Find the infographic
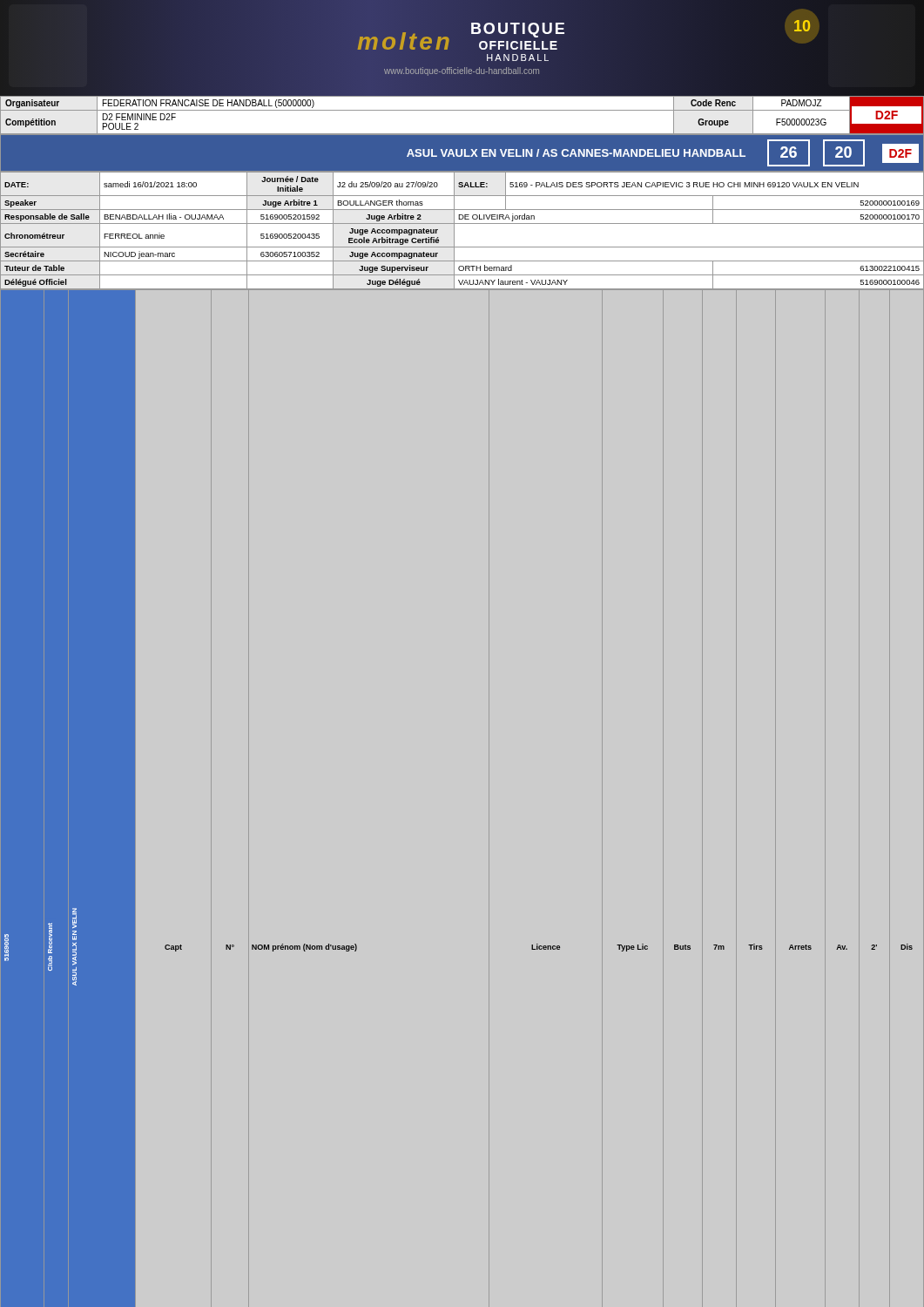The width and height of the screenshot is (924, 1307). pyautogui.click(x=462, y=48)
